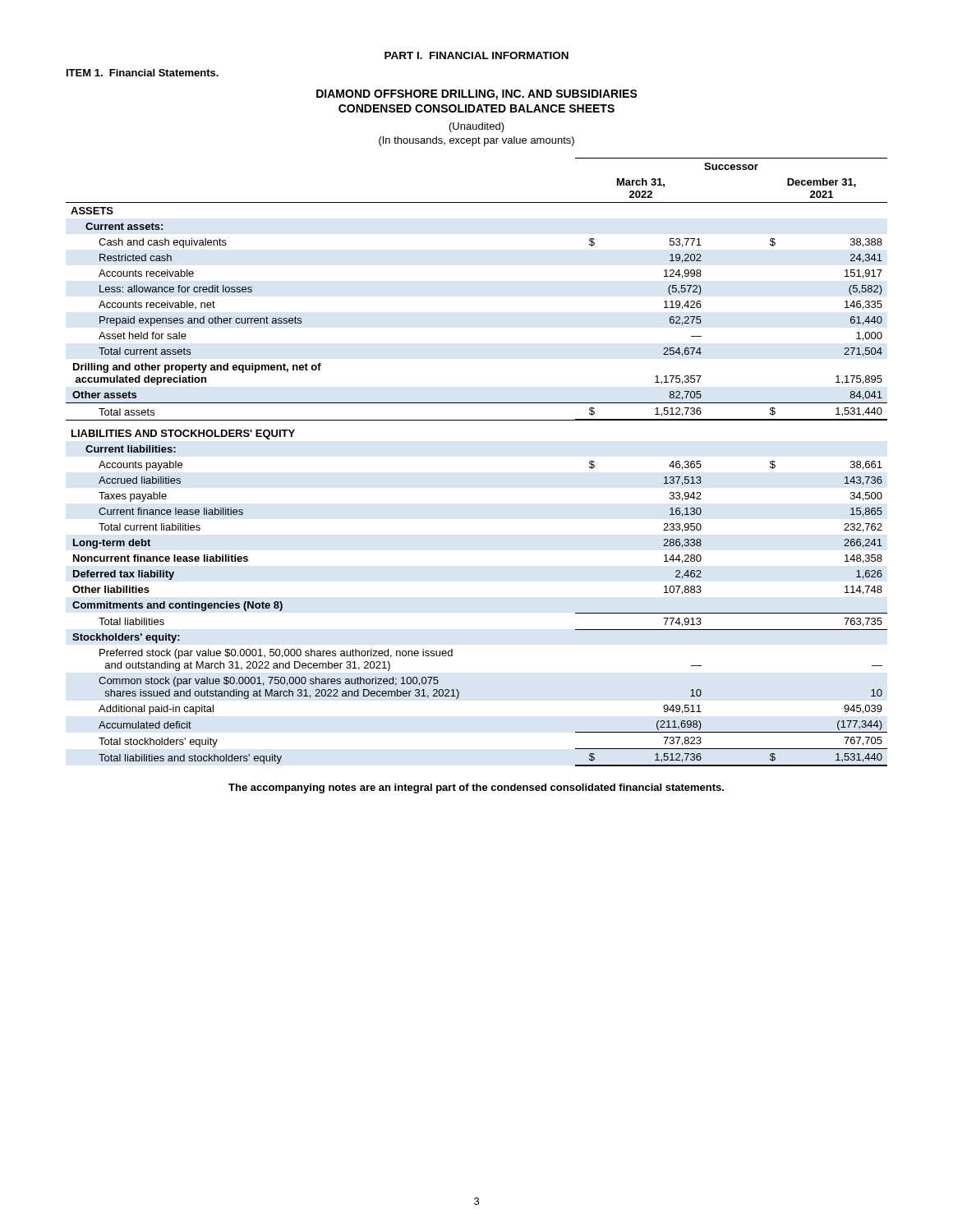Find "PART I. FINANCIAL INFORMATION" on this page

coord(476,55)
